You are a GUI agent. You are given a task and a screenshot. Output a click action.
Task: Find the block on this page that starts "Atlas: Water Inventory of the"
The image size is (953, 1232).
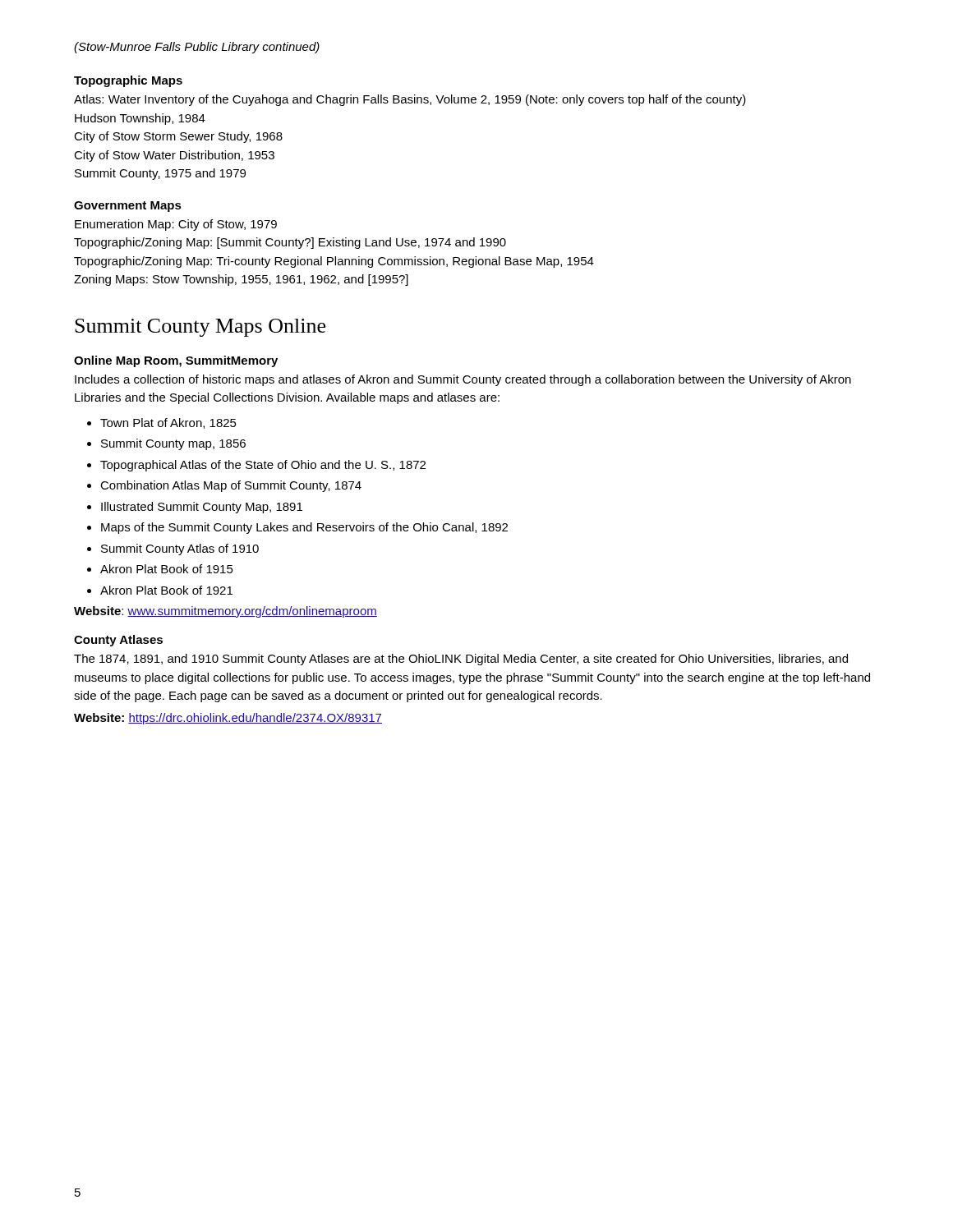[x=410, y=100]
